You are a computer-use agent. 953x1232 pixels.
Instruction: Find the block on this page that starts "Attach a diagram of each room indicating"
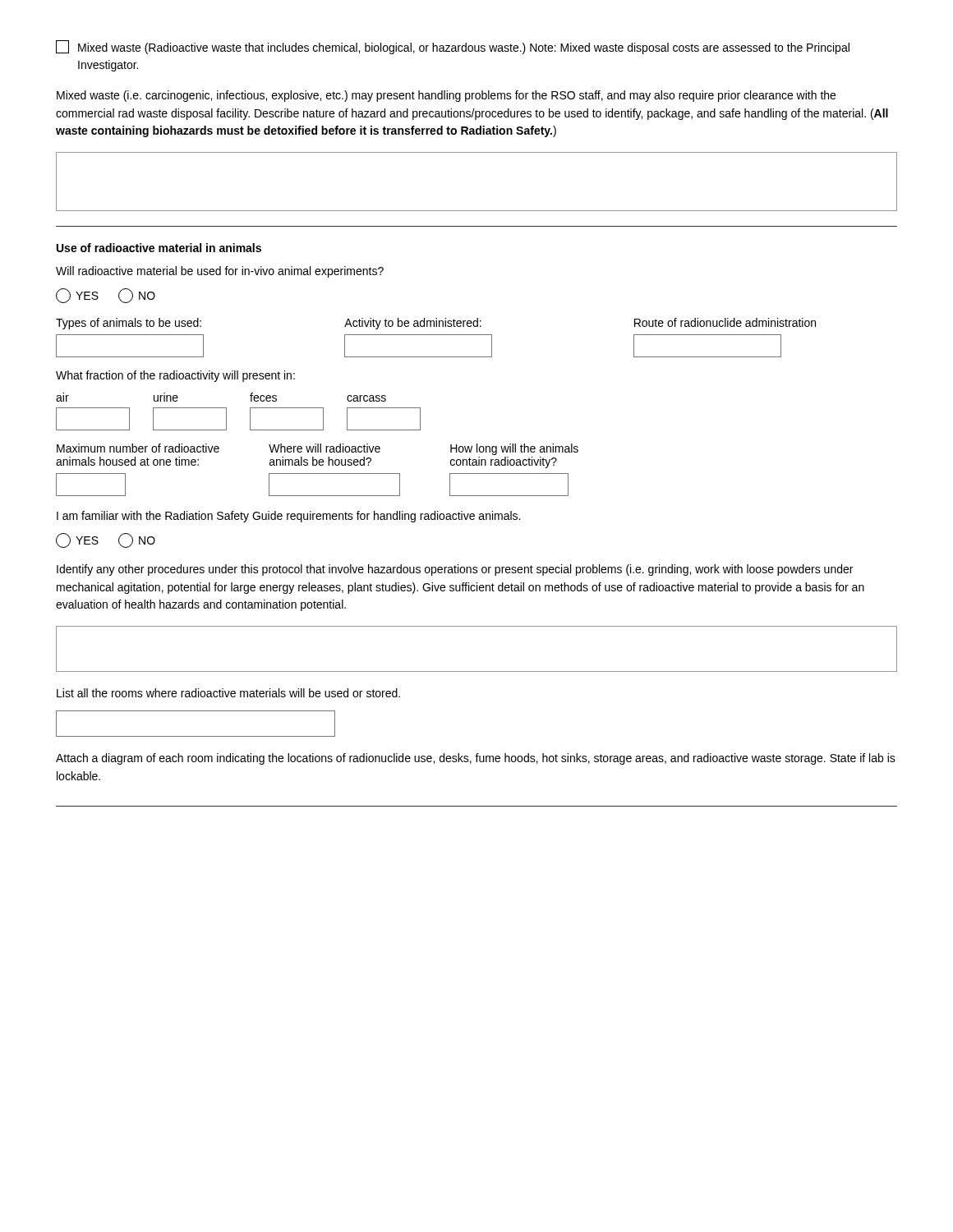476,767
